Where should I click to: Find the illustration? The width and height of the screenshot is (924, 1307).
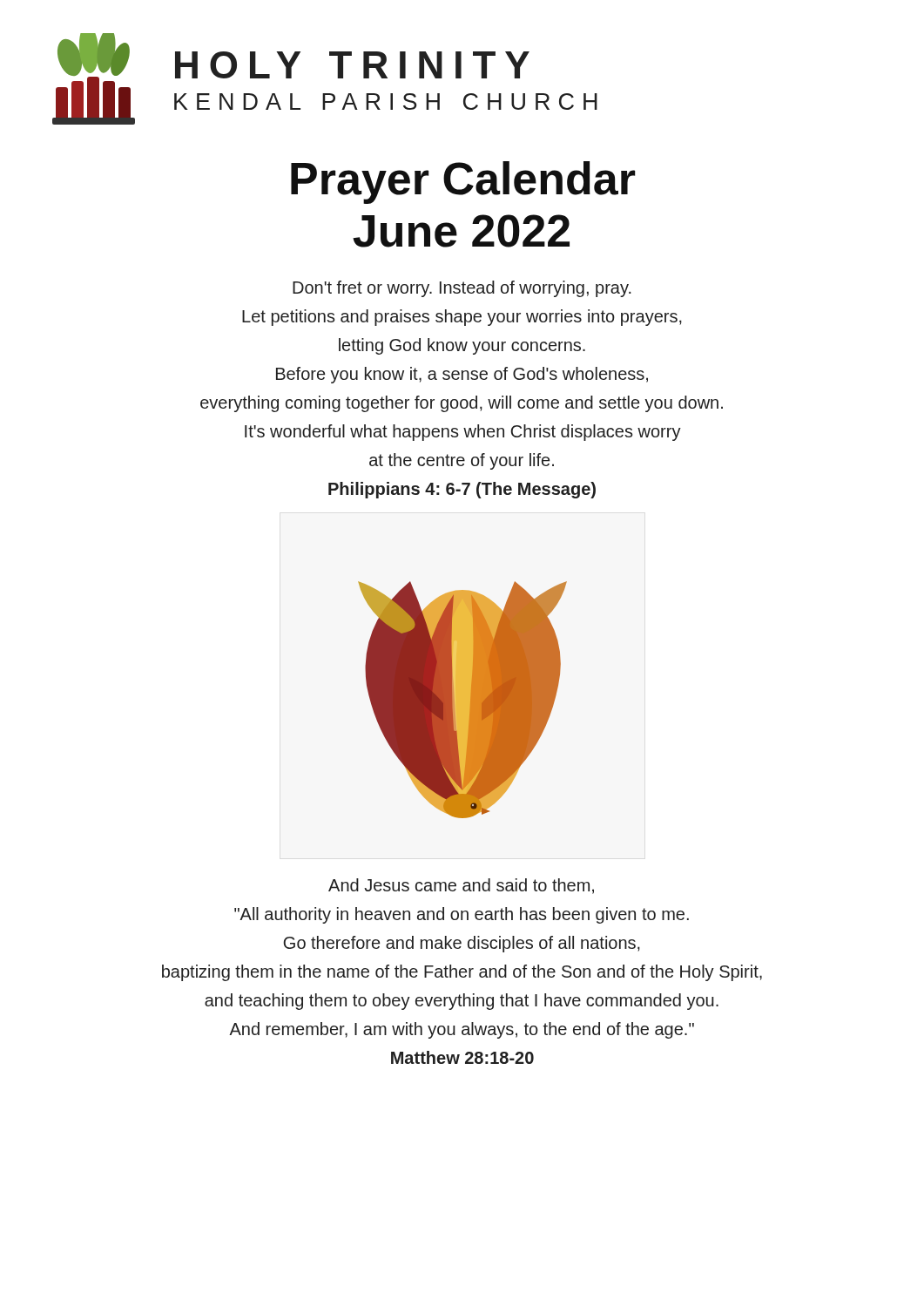[462, 685]
